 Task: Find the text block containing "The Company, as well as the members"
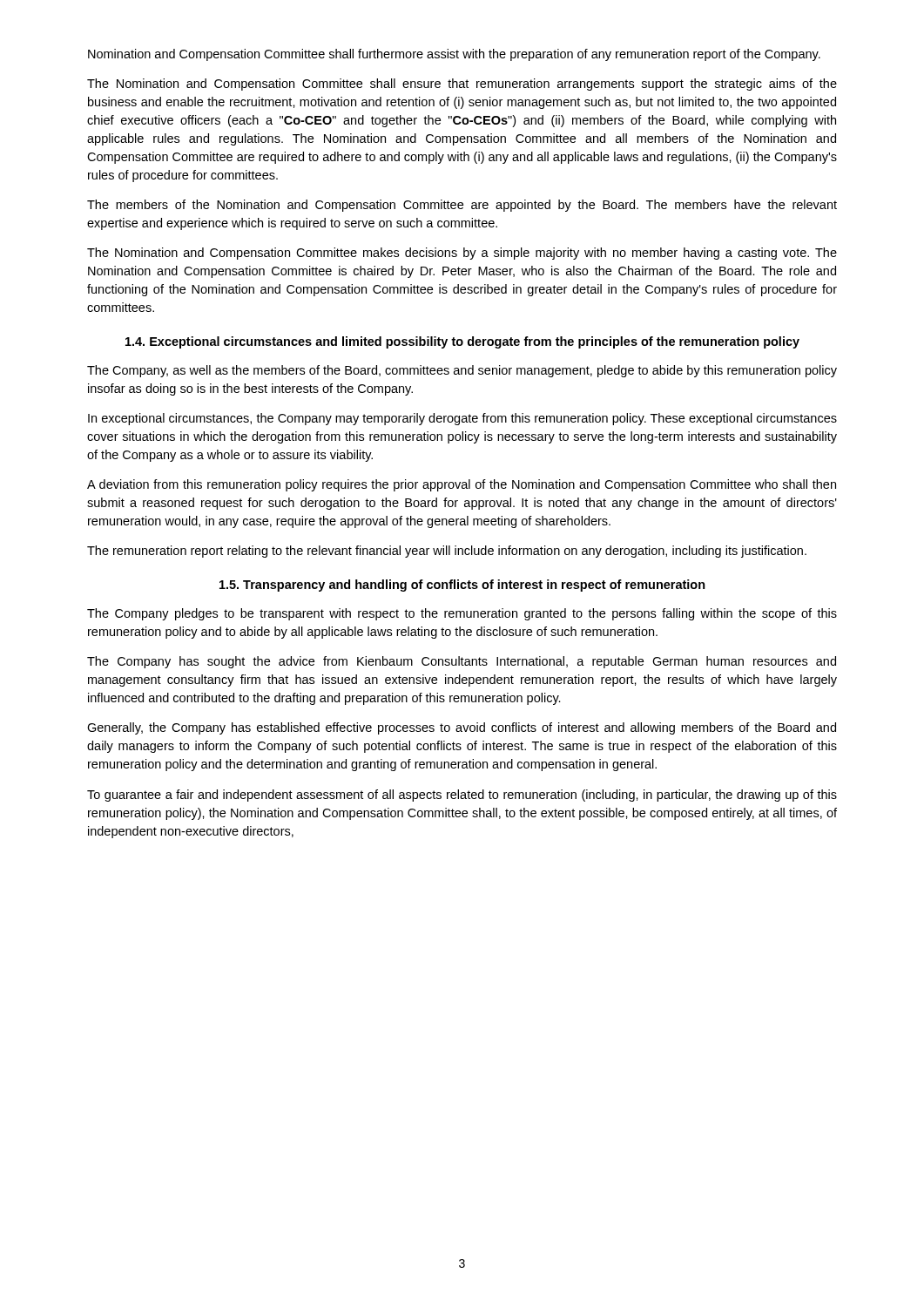point(462,380)
